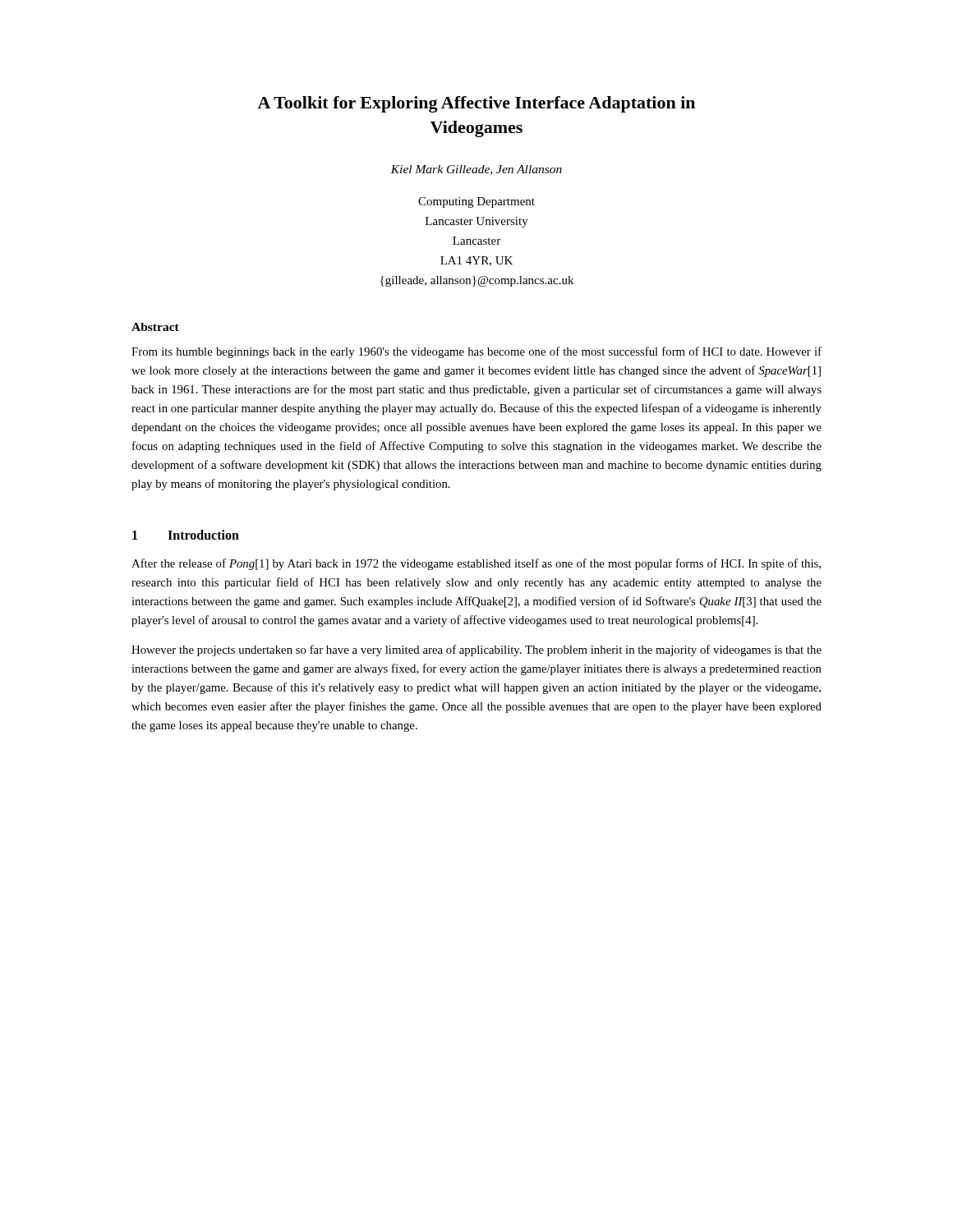This screenshot has width=953, height=1232.
Task: Click on the element starting "Kiel Mark Gilleade, Jen Allanson"
Action: click(x=476, y=169)
